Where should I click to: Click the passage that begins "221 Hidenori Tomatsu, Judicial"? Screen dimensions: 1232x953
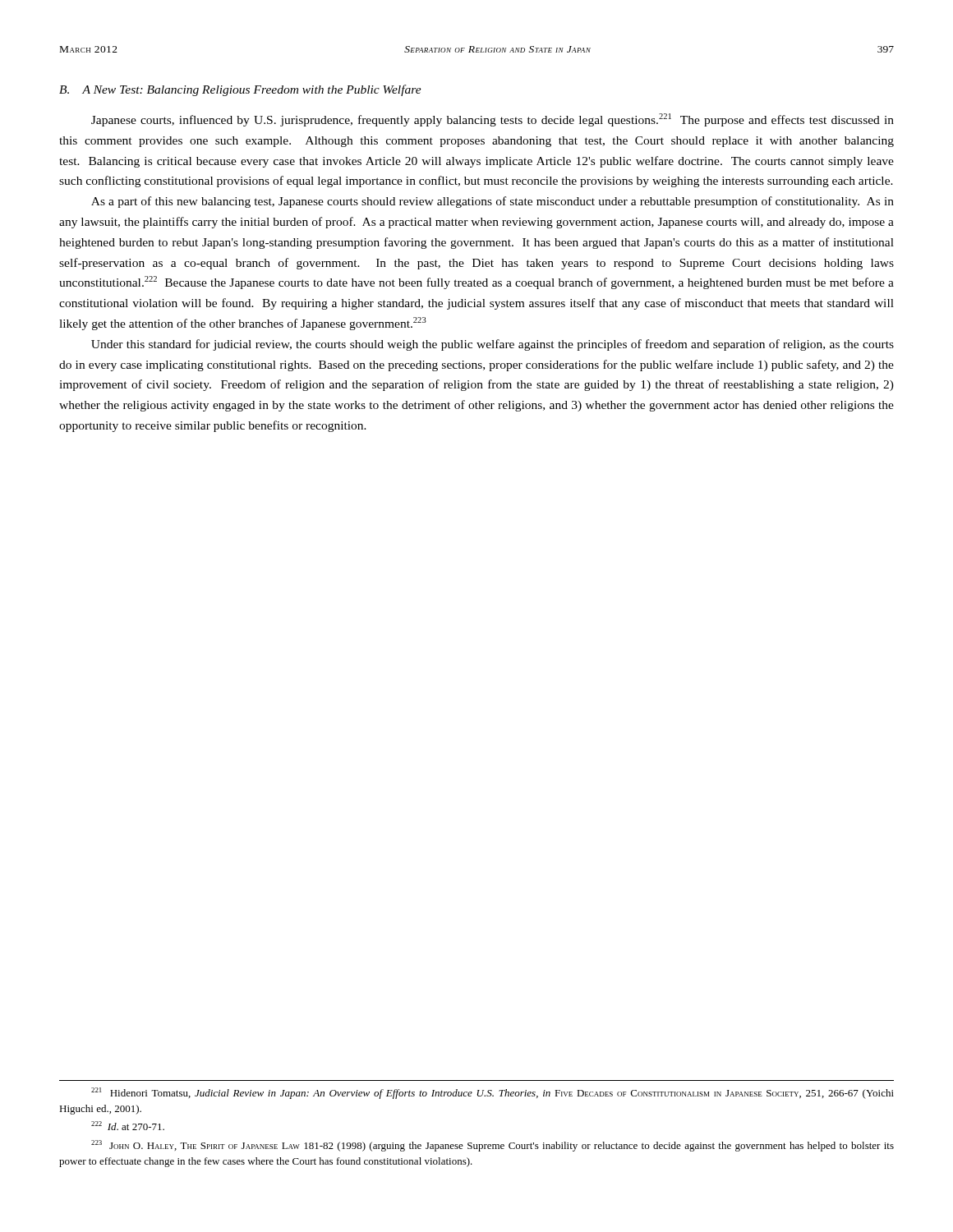[x=476, y=1100]
